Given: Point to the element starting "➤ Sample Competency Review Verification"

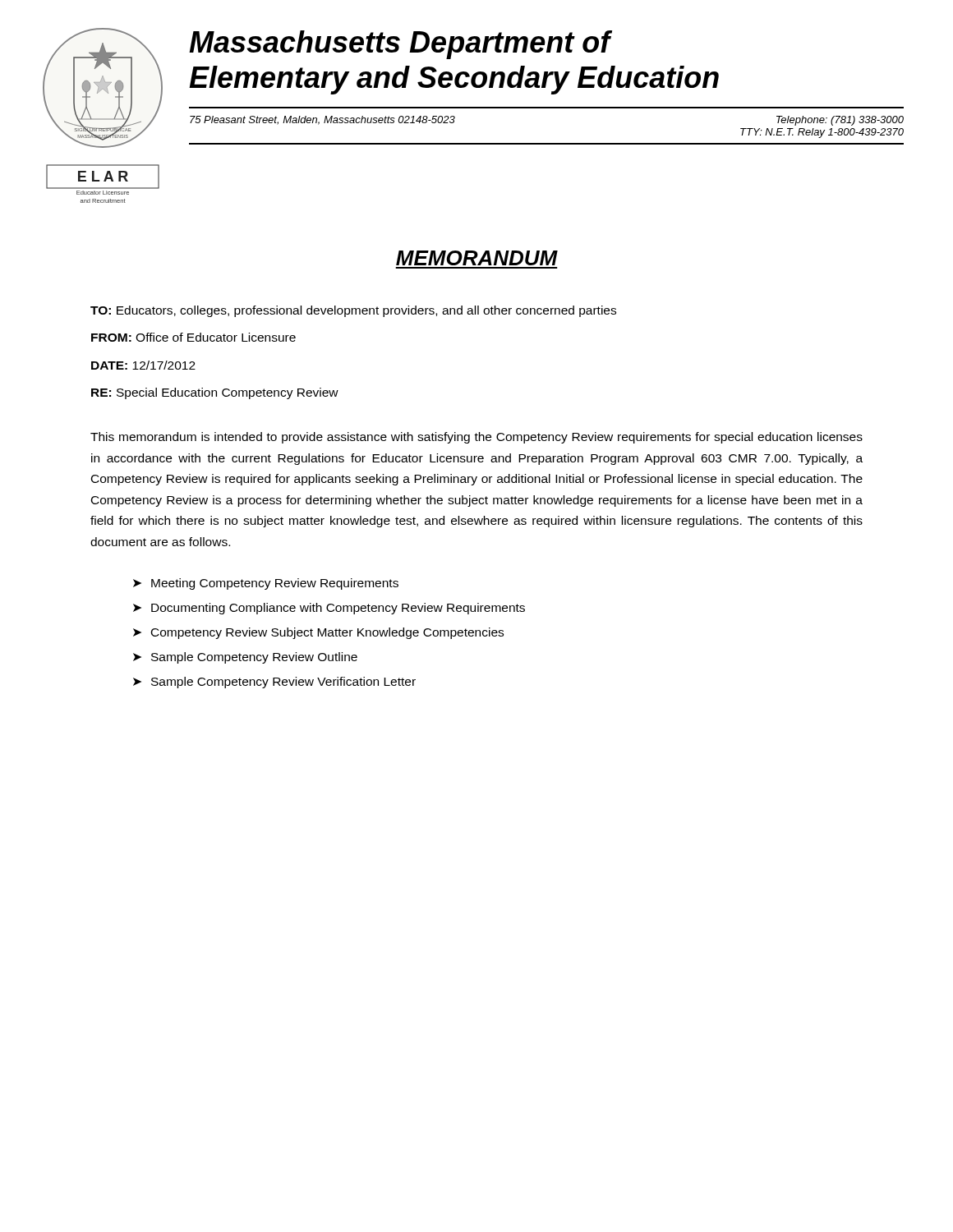Looking at the screenshot, I should click(x=274, y=682).
